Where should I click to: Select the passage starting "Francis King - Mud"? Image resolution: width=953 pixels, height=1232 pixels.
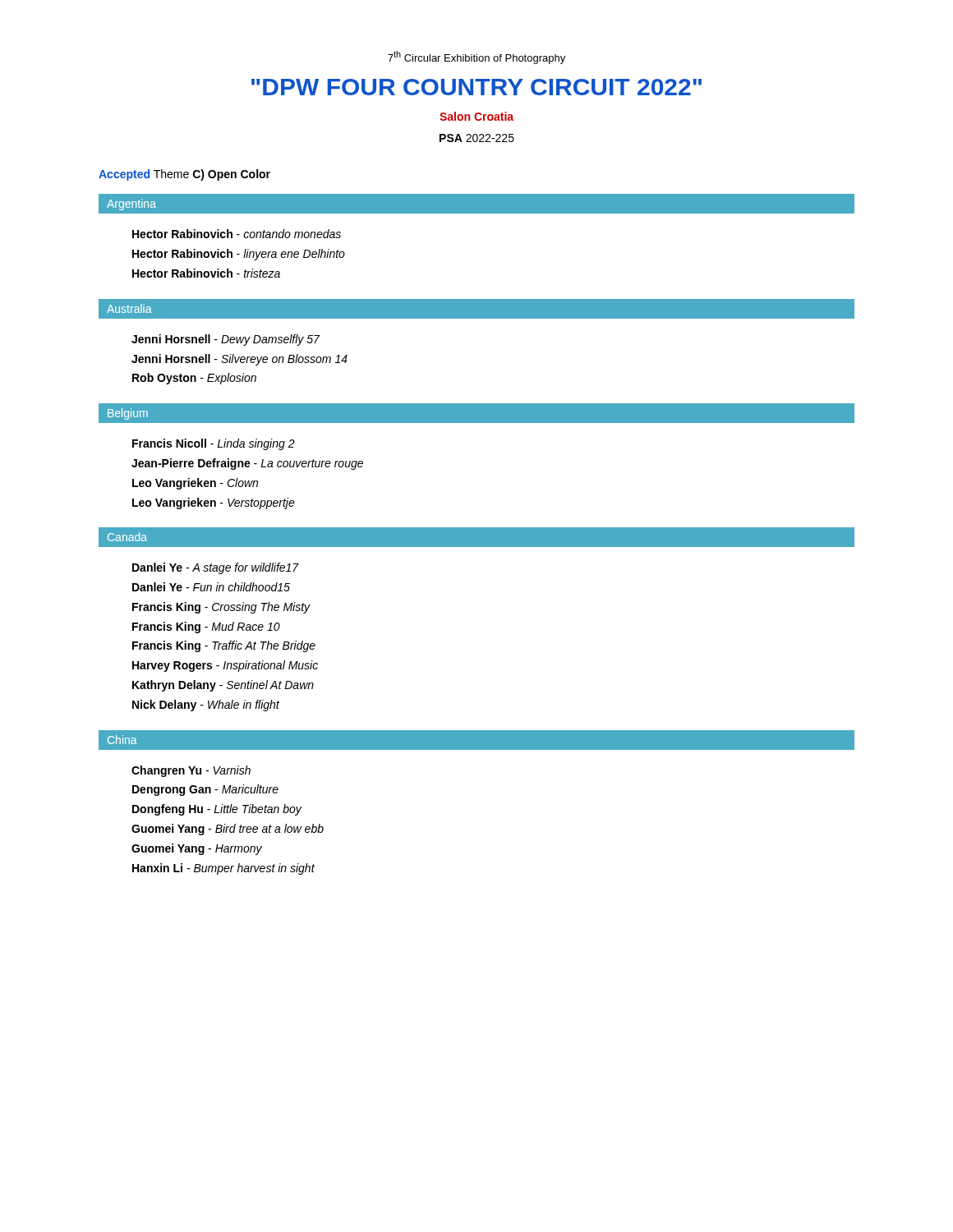click(x=206, y=626)
